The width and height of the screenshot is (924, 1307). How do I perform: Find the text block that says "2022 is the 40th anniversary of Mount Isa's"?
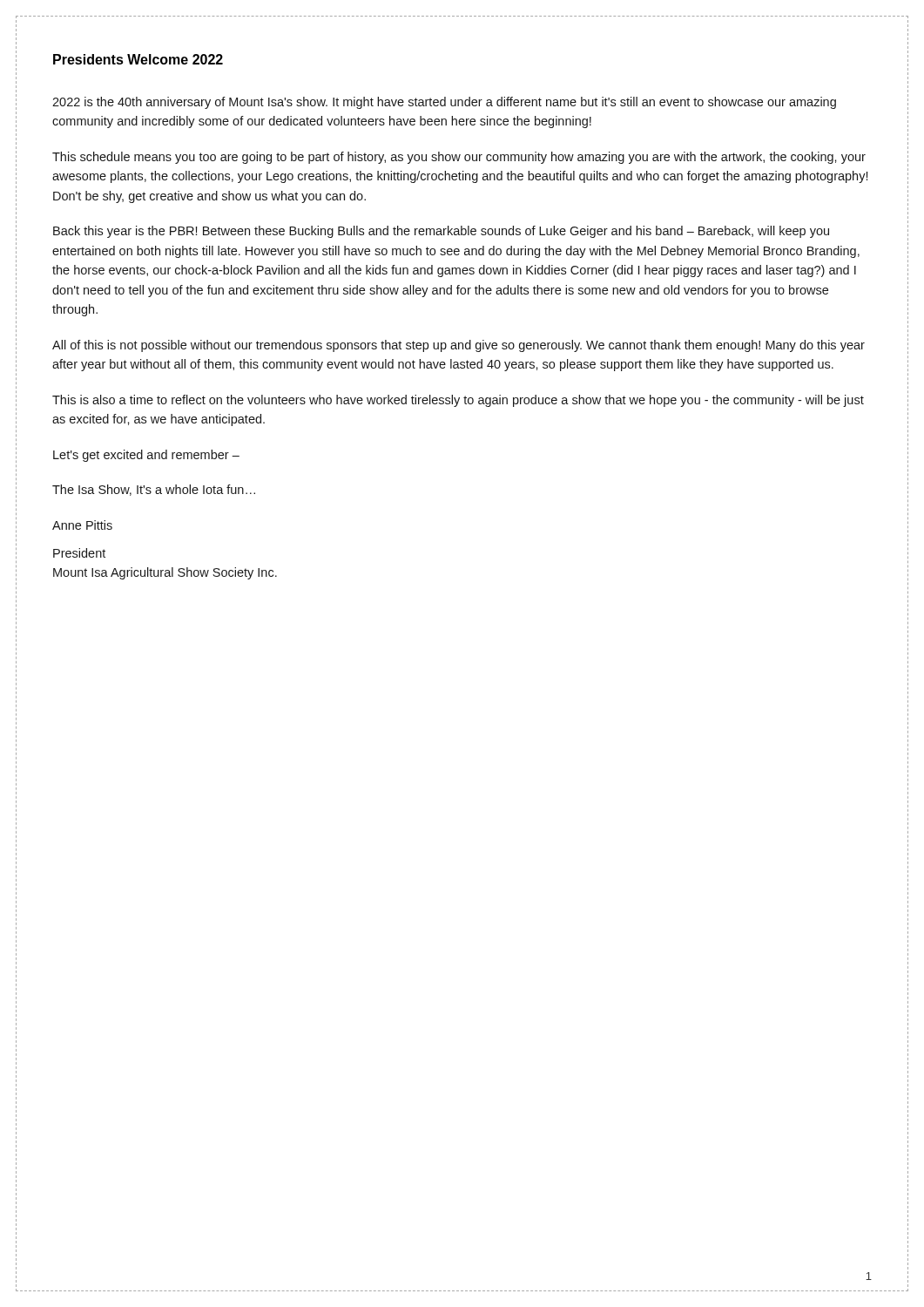[x=444, y=112]
